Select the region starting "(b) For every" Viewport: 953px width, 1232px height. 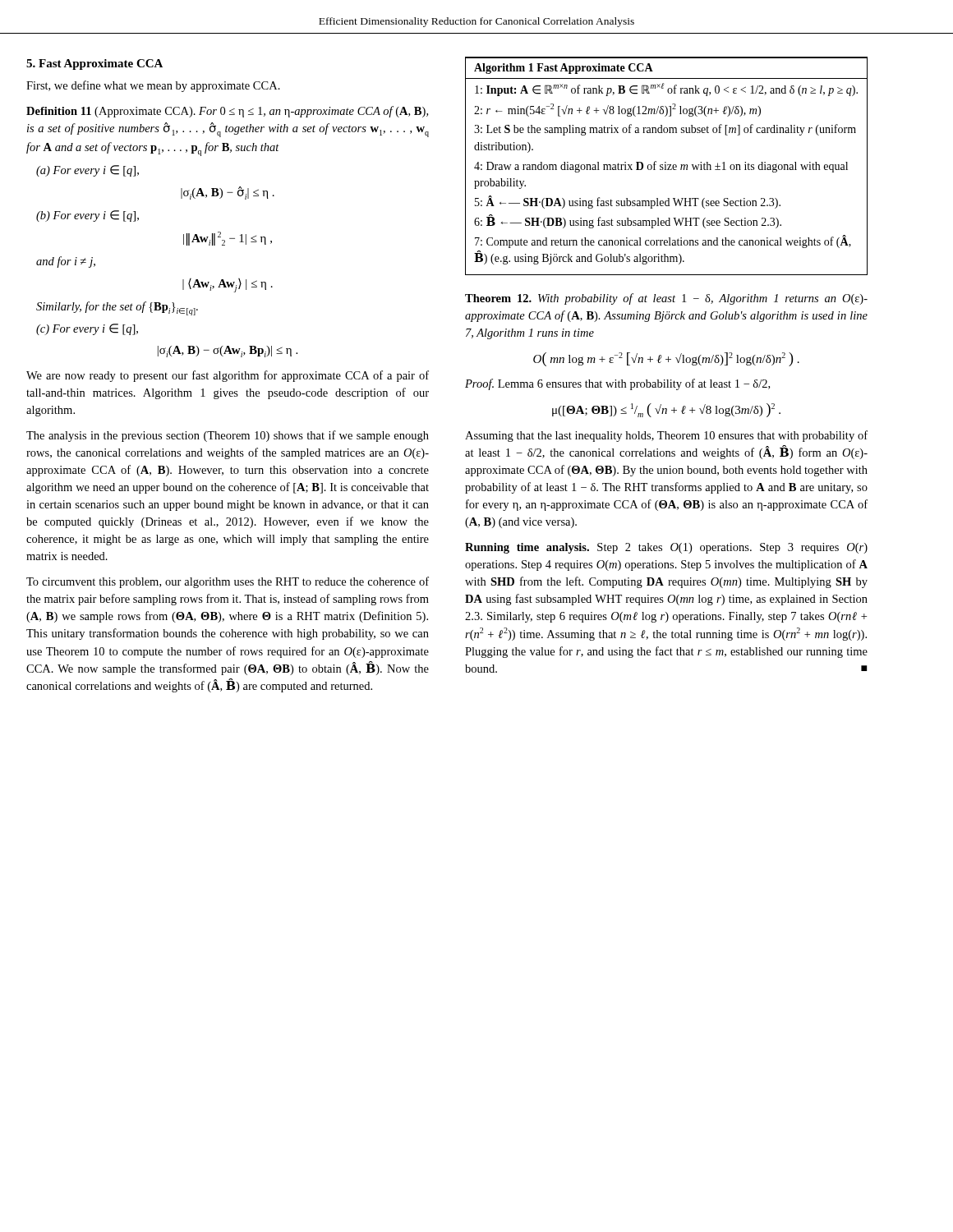[88, 215]
